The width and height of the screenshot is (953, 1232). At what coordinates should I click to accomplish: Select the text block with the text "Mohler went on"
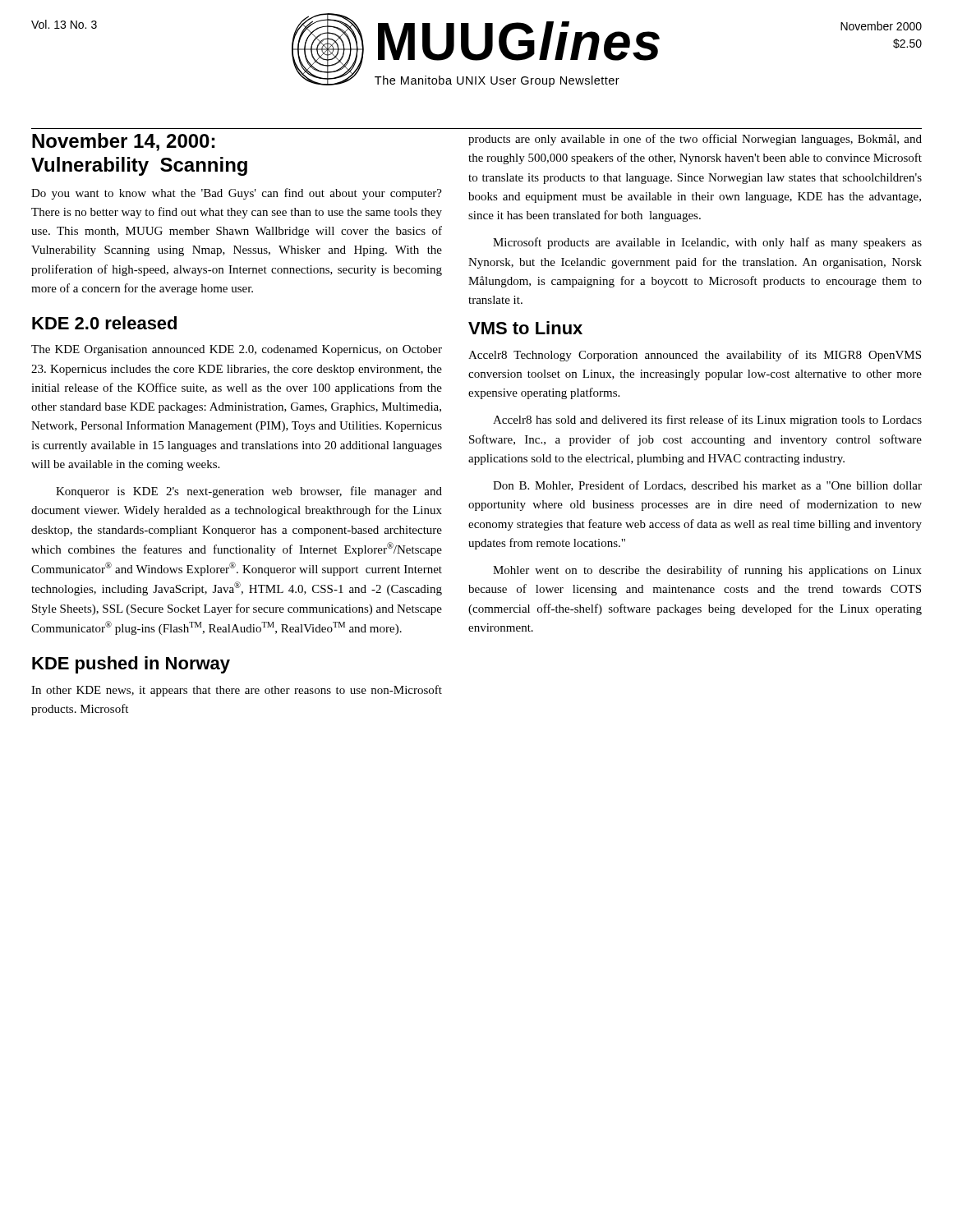tap(695, 599)
